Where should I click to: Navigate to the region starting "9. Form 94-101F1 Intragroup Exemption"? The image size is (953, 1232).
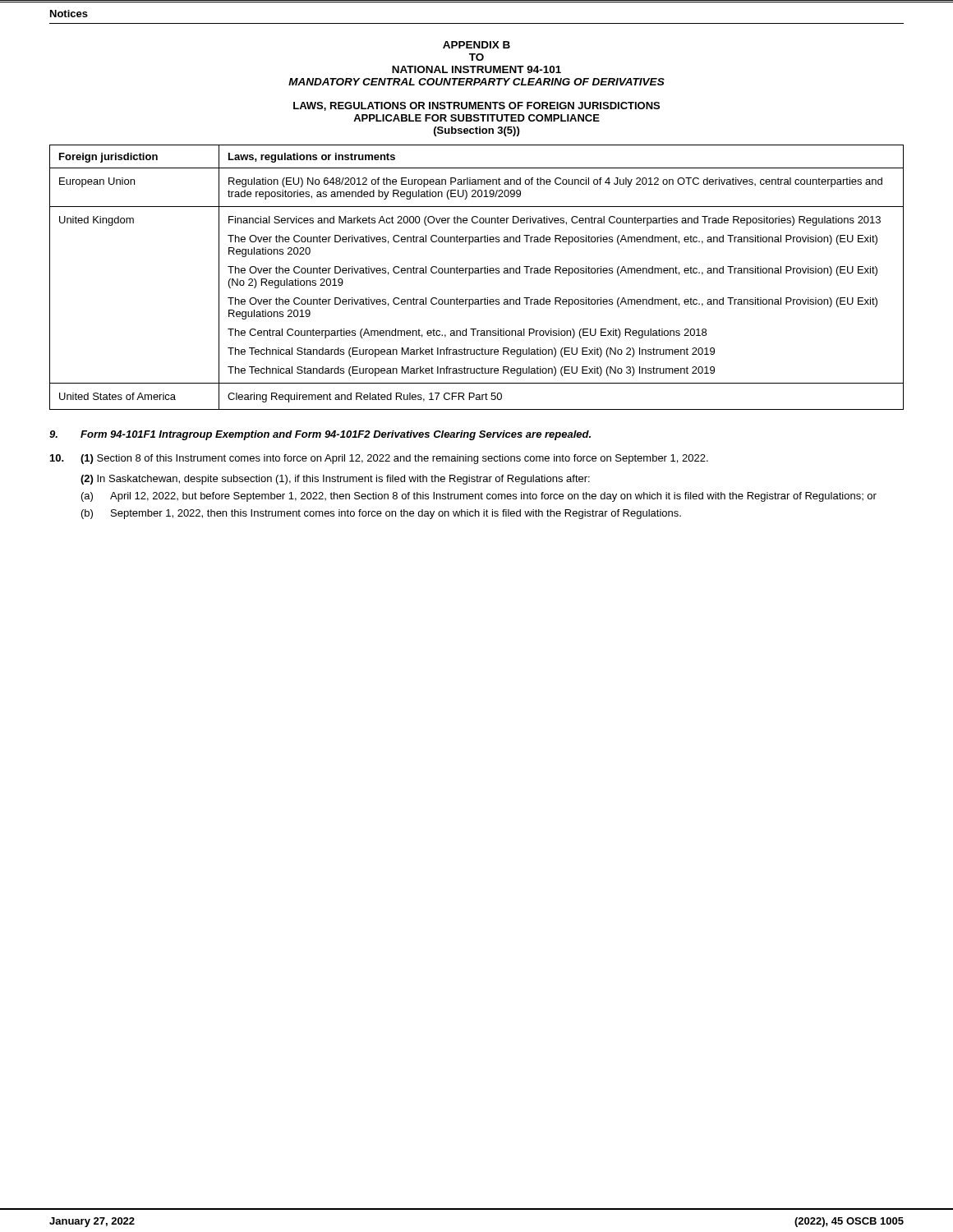tap(476, 434)
